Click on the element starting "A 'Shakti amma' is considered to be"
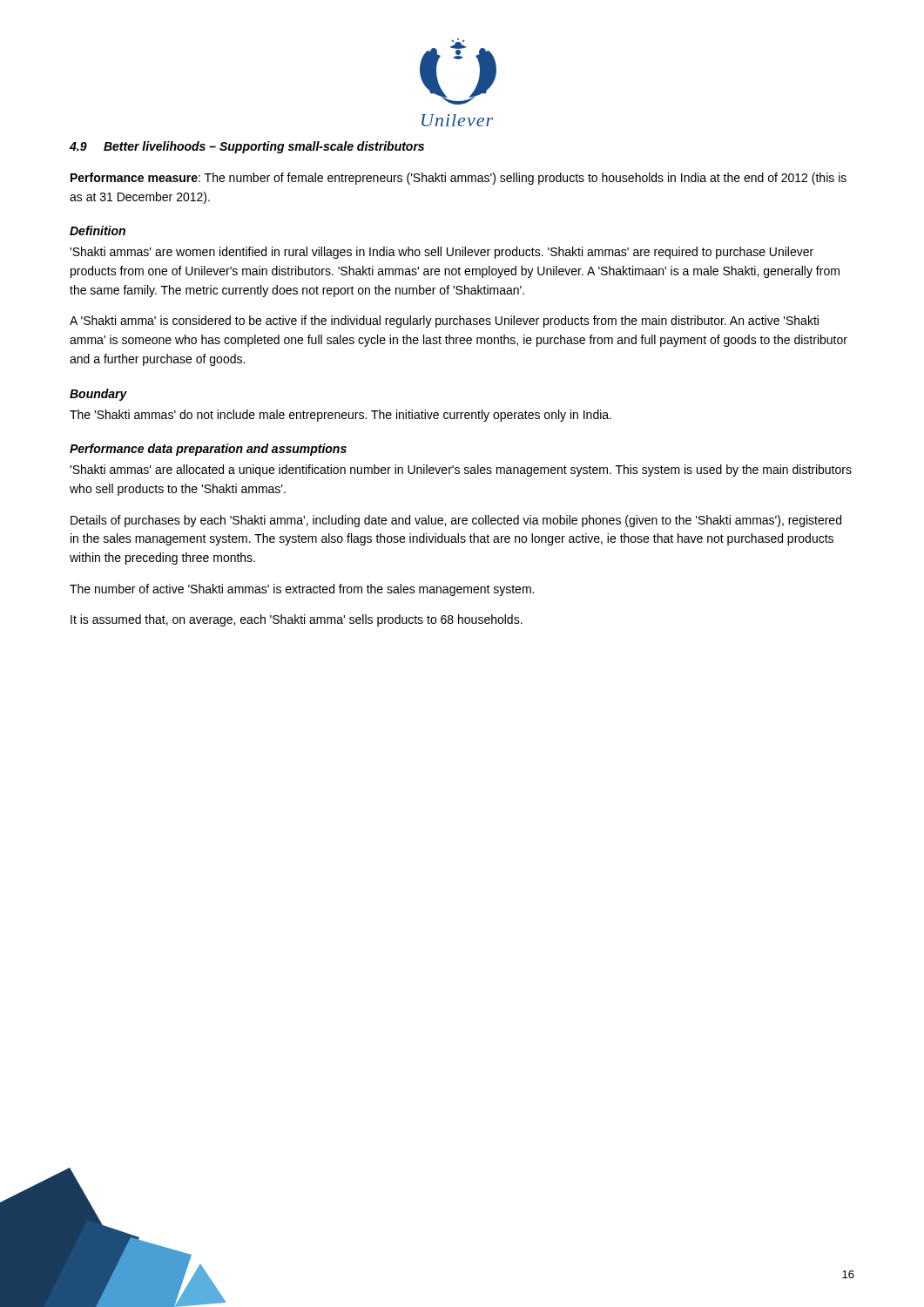 (x=458, y=340)
